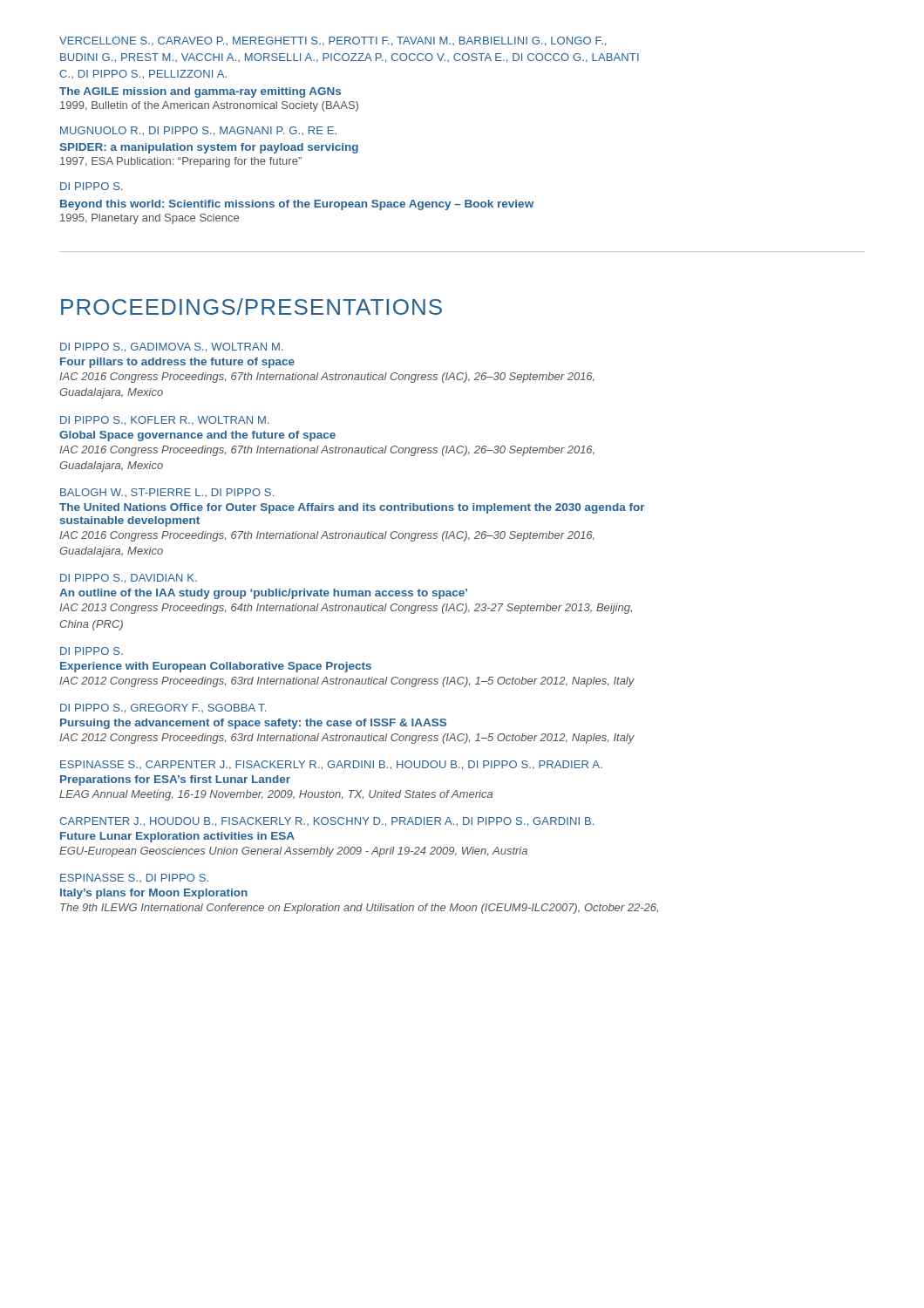Find the region starting "MUGNUOLO R., DI"
The image size is (924, 1308).
tap(198, 130)
